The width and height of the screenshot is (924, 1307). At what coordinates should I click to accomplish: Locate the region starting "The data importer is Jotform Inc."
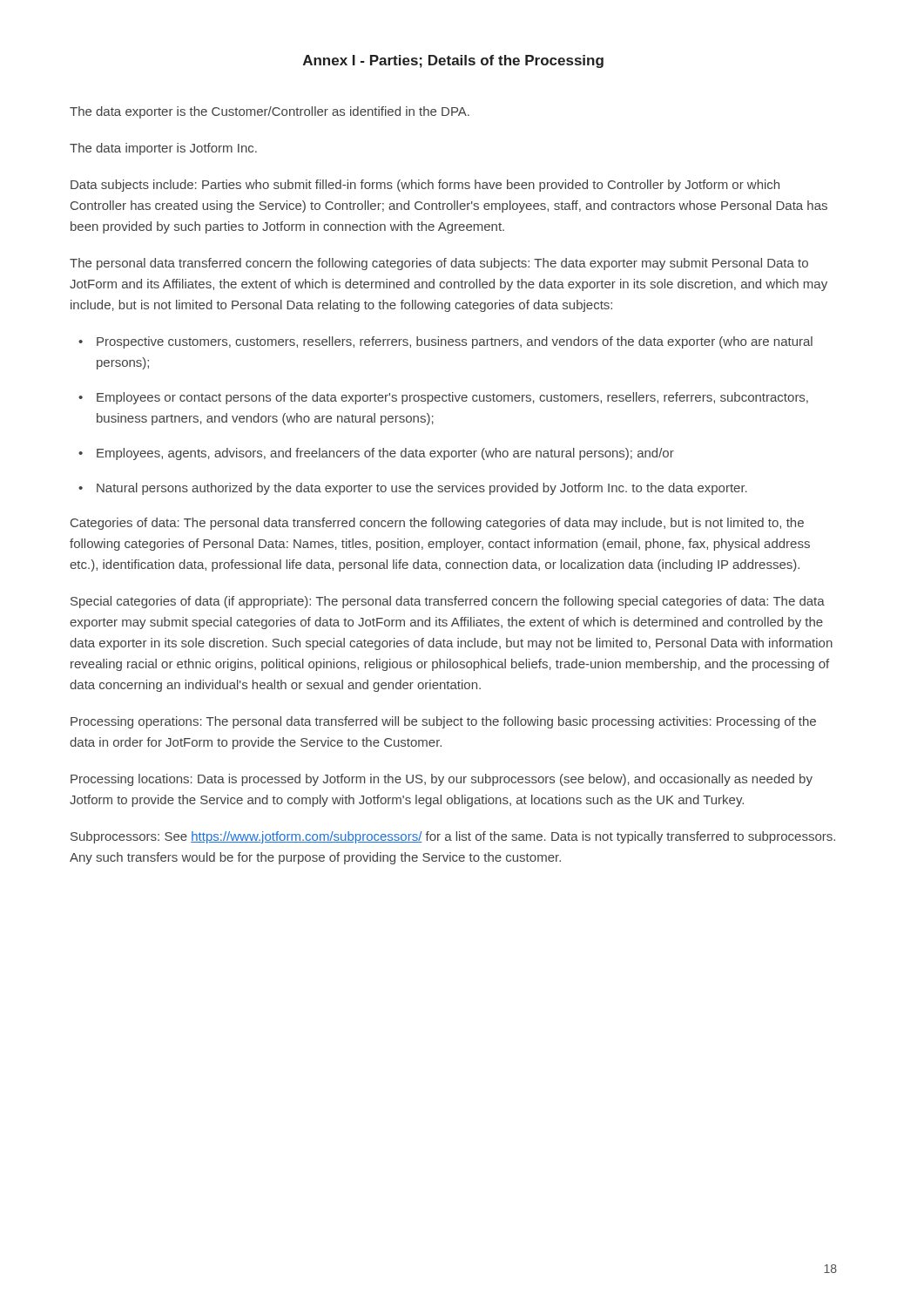pos(164,148)
